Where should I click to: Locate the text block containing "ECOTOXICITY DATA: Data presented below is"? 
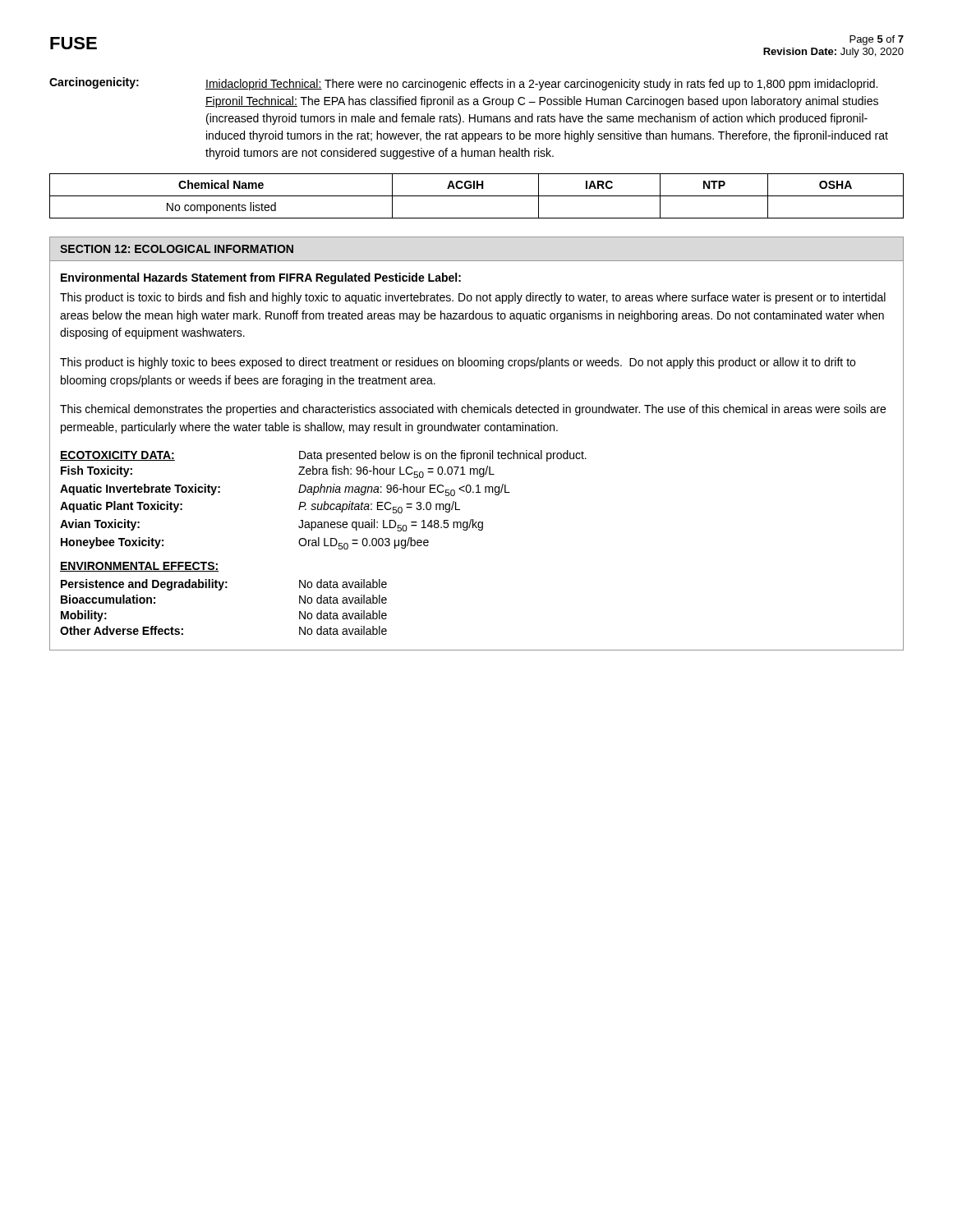476,500
